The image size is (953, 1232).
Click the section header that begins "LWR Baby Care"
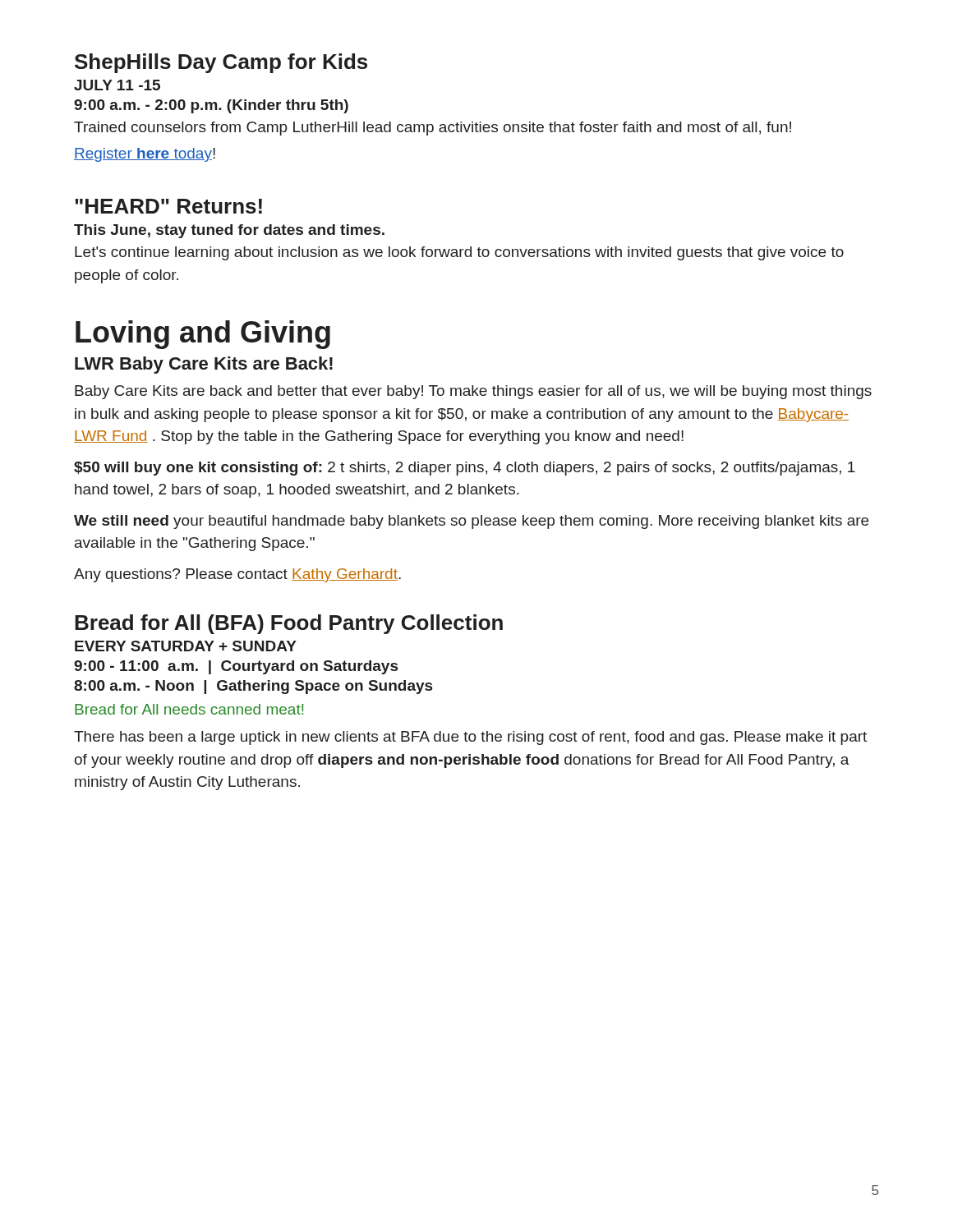pyautogui.click(x=204, y=365)
